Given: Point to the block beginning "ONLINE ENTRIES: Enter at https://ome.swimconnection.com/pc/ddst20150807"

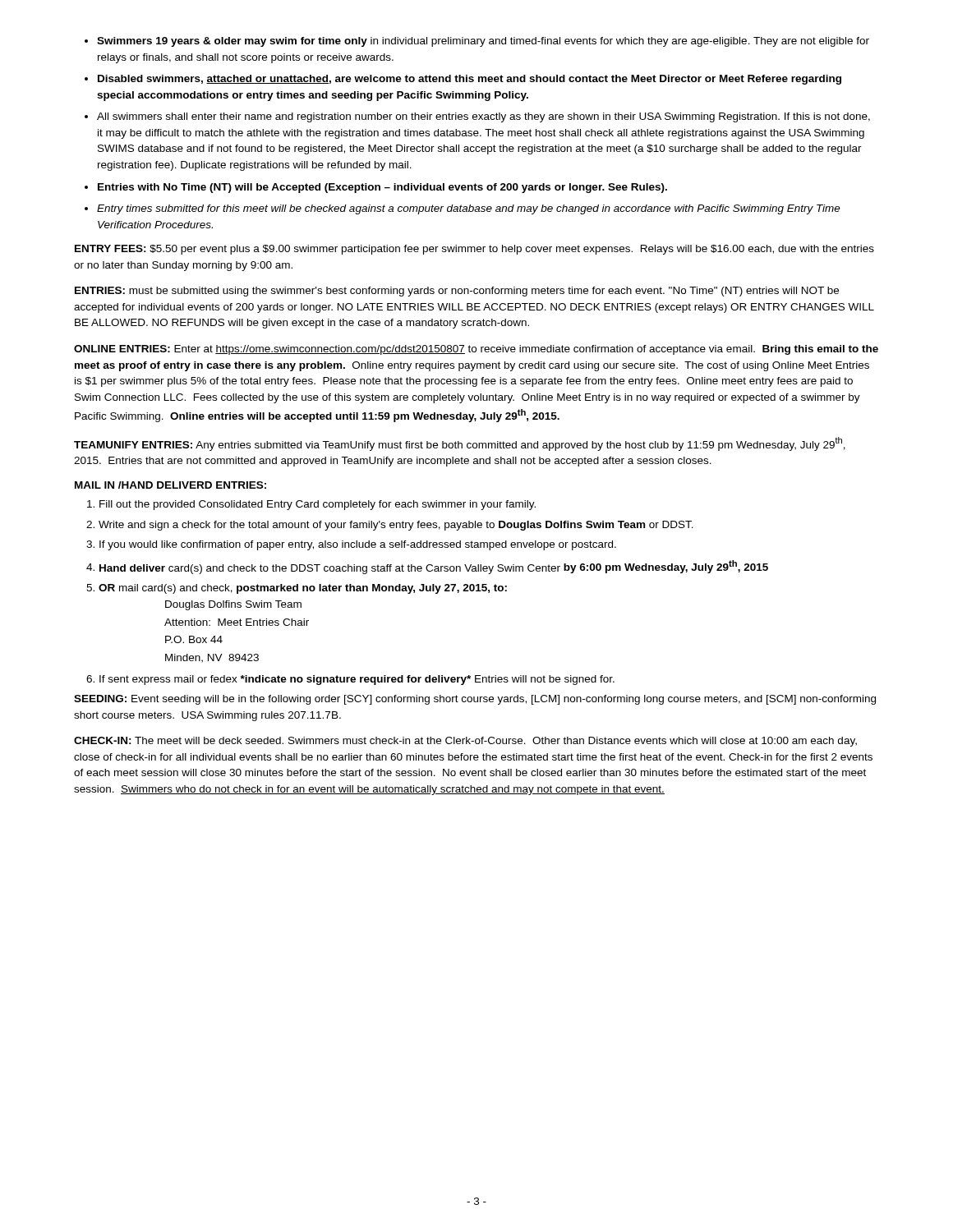Looking at the screenshot, I should [x=476, y=382].
